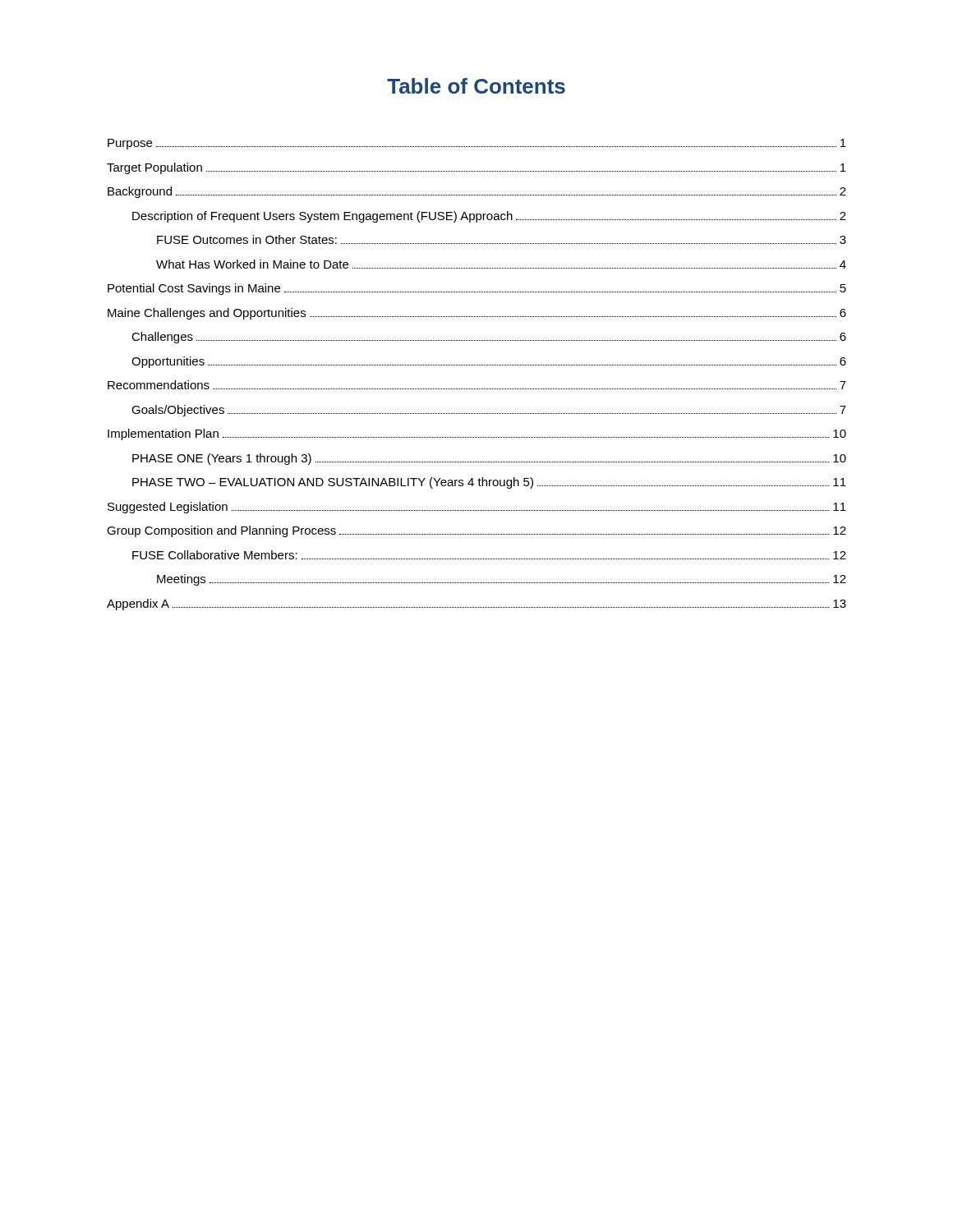Screen dimensions: 1232x953
Task: Click on the list item with the text "Target Population 1"
Action: (x=476, y=167)
